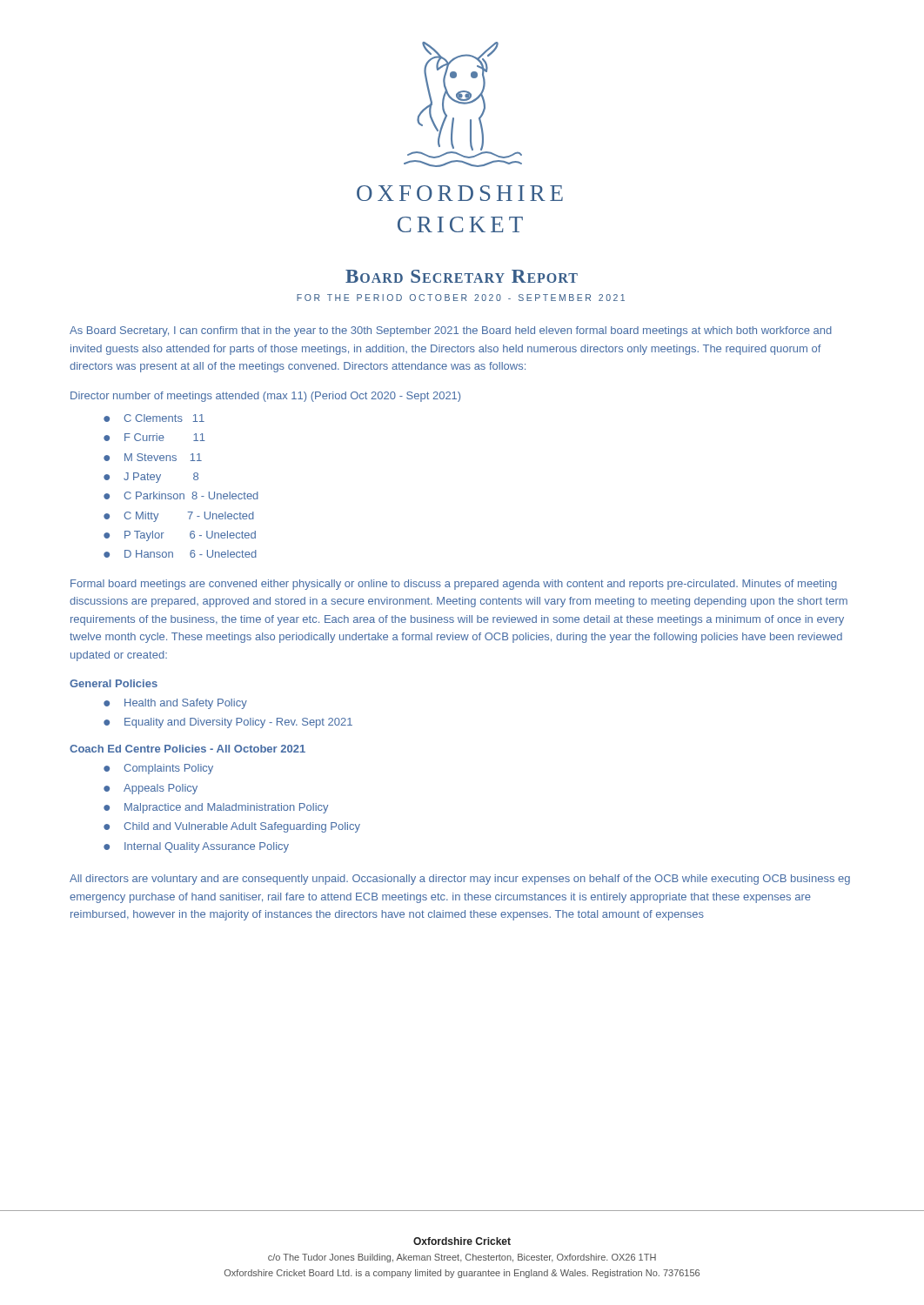Screen dimensions: 1305x924
Task: Click the section header that begins "Coach Ed Centre Policies - All"
Action: coord(188,749)
